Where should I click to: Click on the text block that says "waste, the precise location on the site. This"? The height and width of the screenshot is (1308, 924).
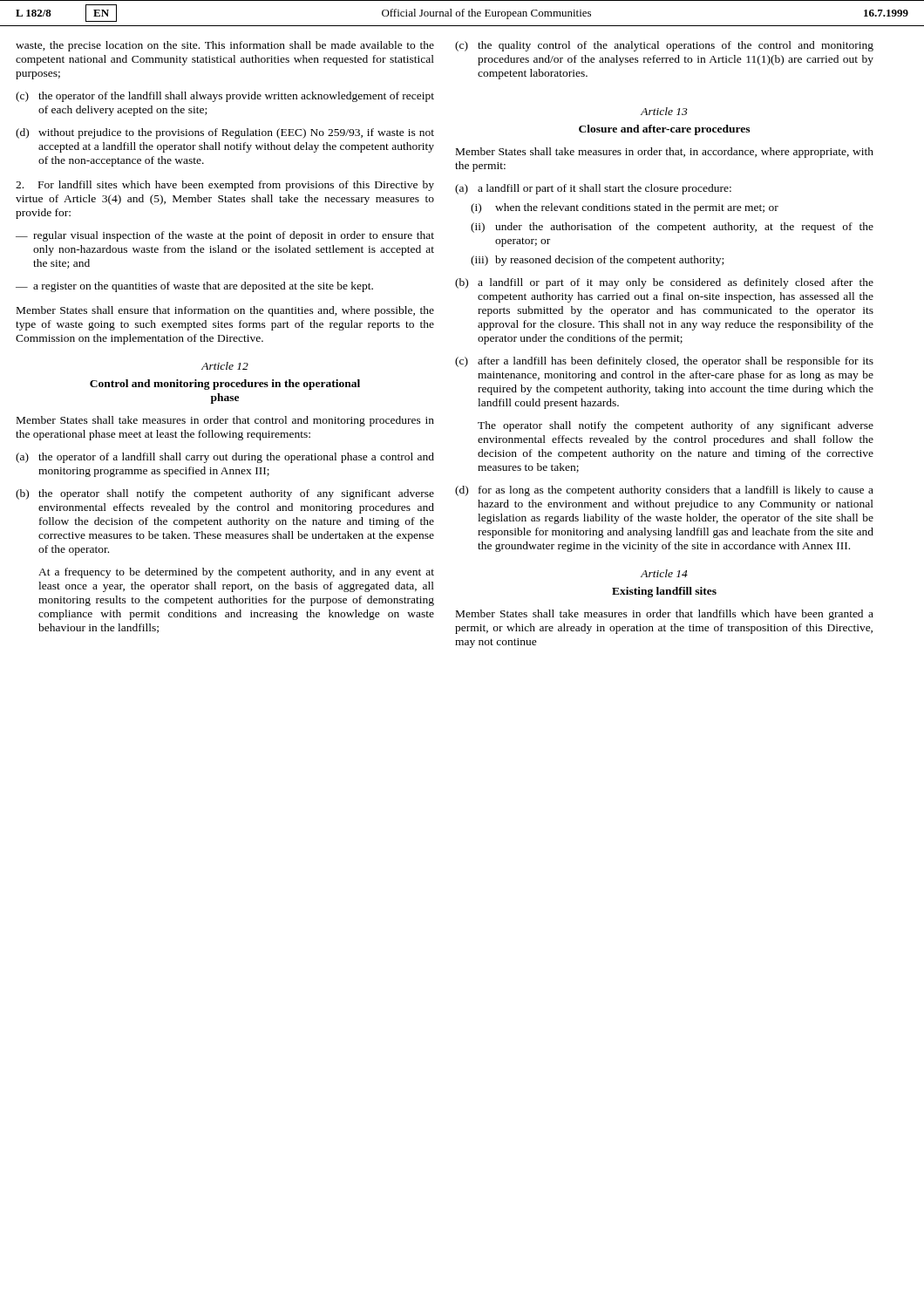(225, 59)
